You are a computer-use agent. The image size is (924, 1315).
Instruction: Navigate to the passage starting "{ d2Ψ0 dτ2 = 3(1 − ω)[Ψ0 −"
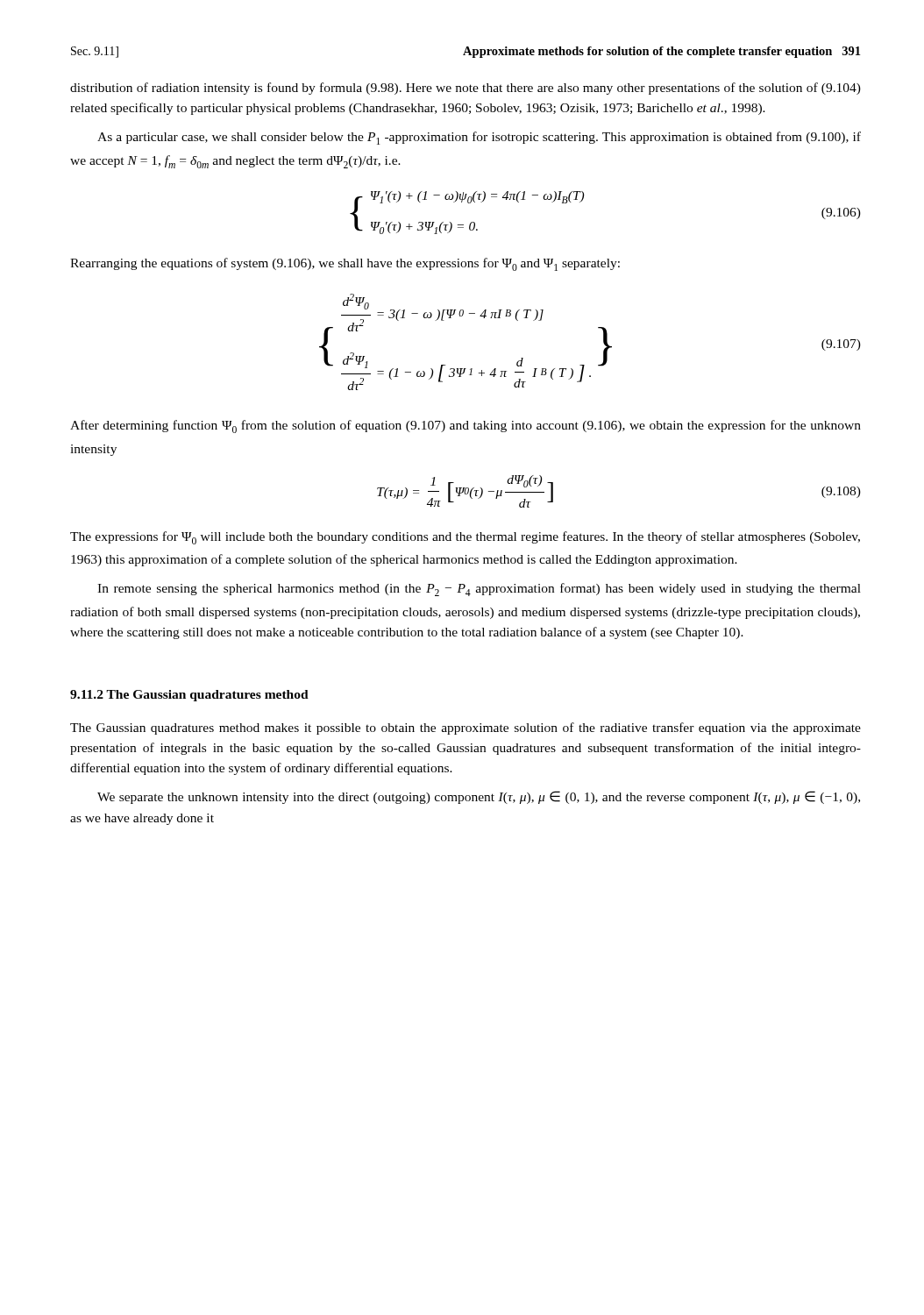point(588,344)
